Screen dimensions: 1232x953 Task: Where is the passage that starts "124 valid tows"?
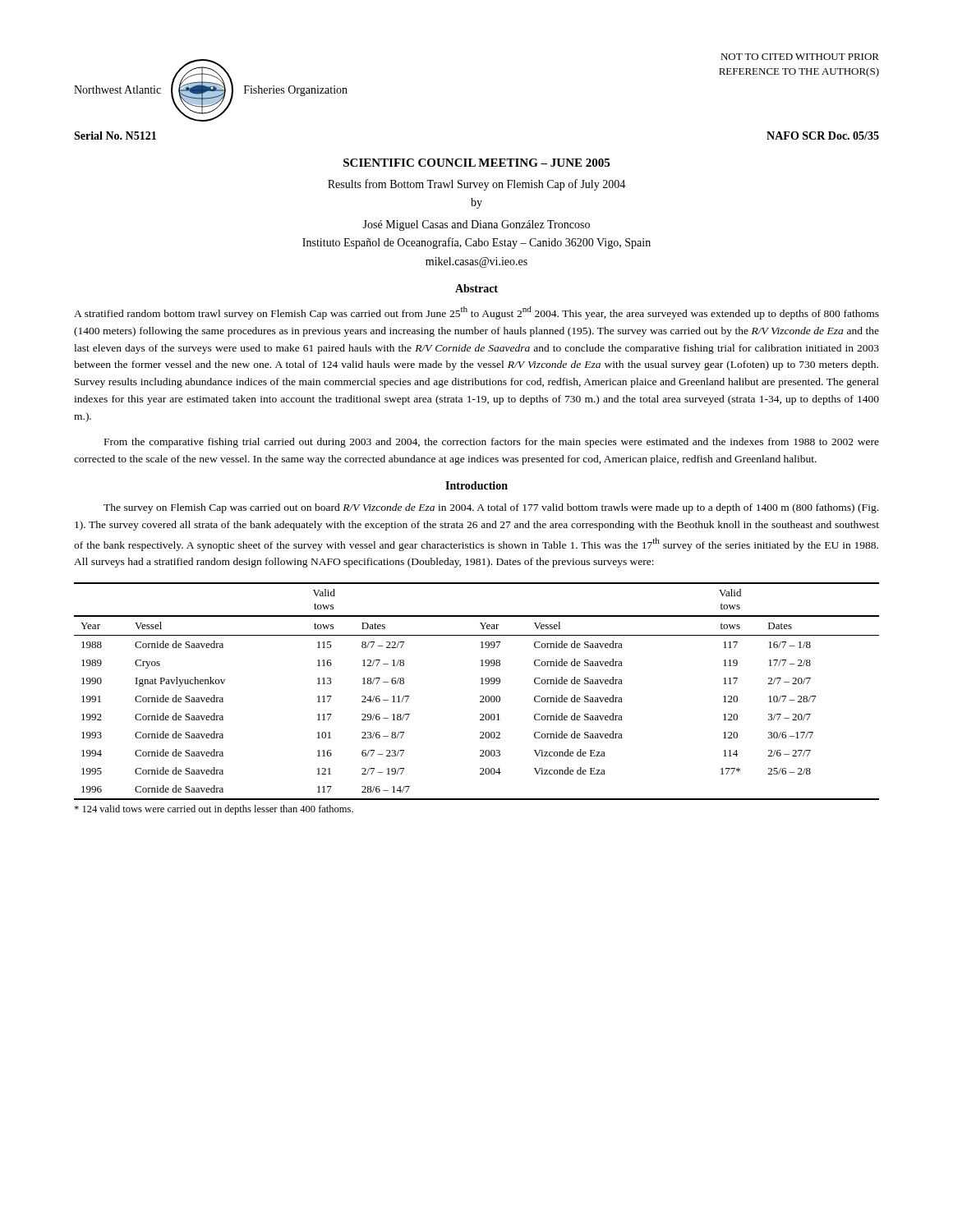click(214, 809)
